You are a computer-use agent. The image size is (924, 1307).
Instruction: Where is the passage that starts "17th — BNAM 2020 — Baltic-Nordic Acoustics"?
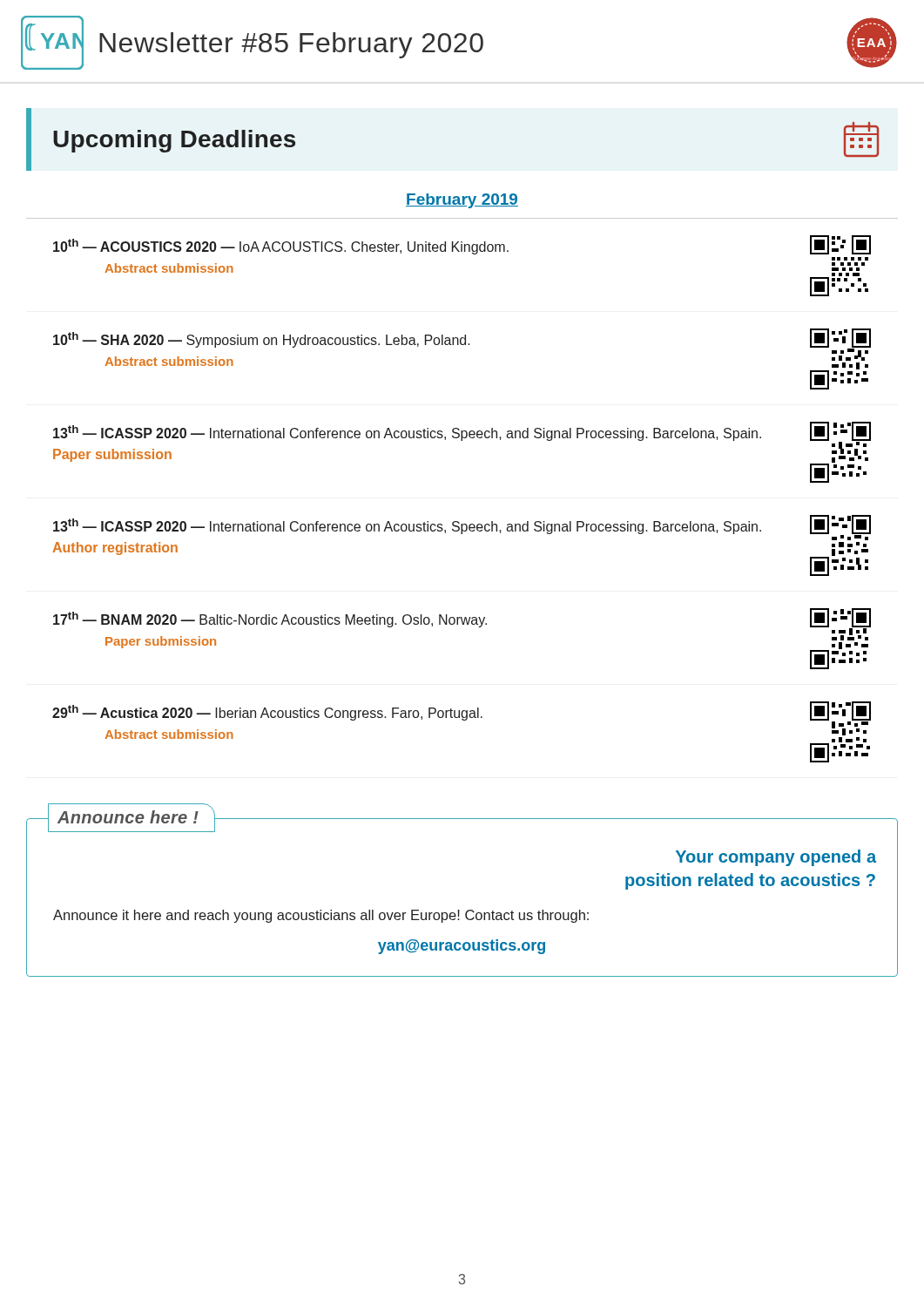462,639
